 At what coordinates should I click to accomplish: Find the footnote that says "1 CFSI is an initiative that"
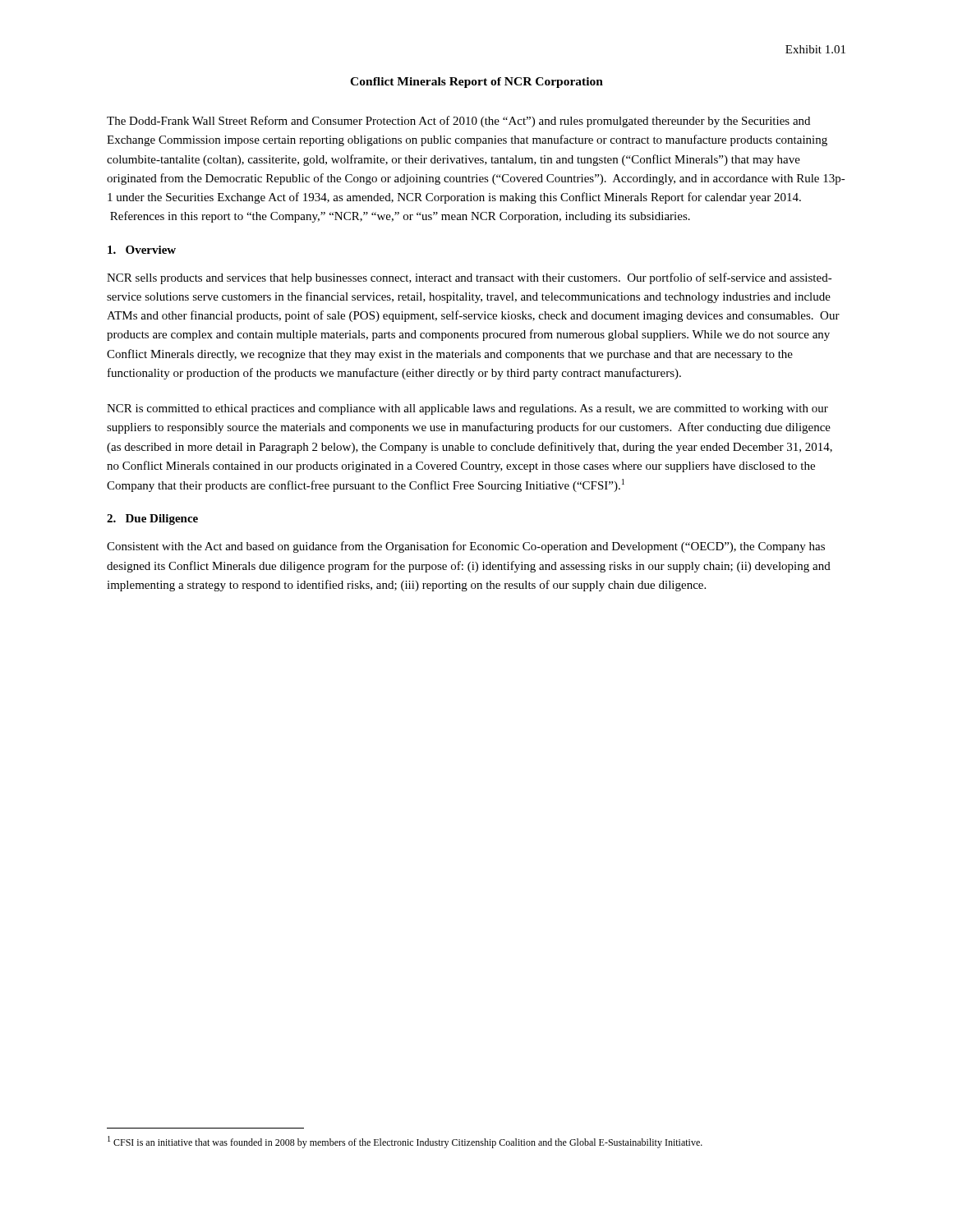405,1141
